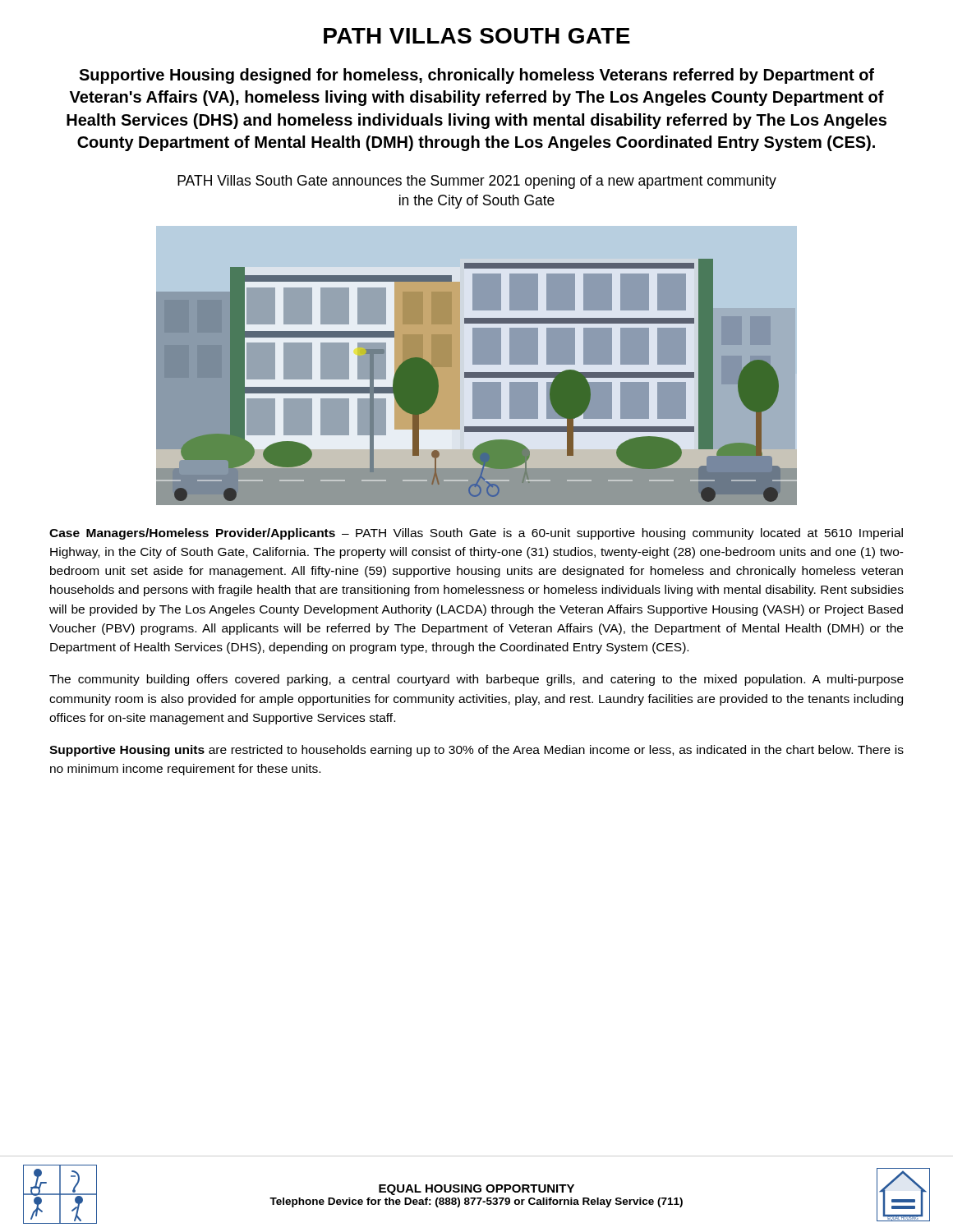Select the text block starting "The community building"

[476, 698]
